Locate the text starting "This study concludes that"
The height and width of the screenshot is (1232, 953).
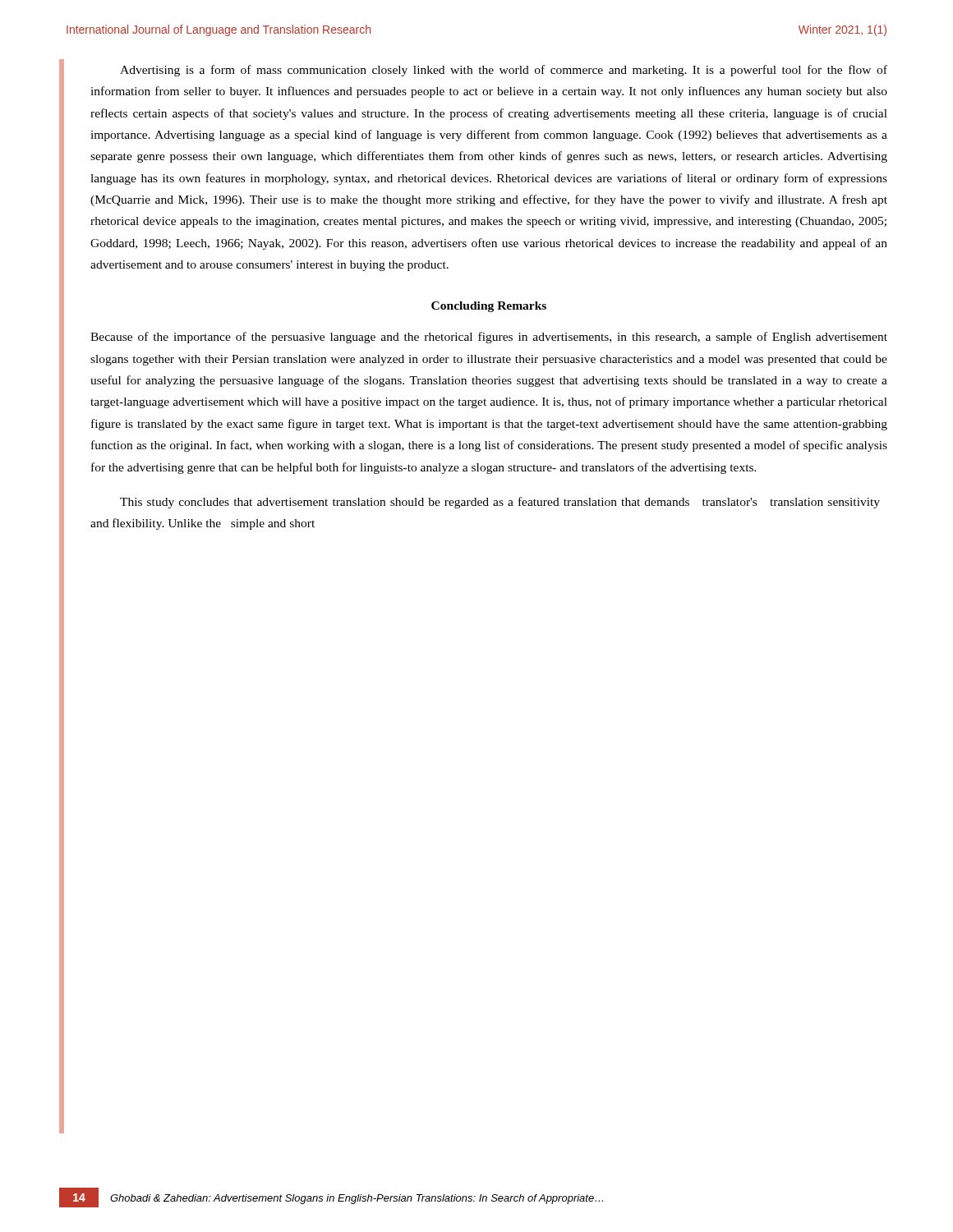(489, 512)
